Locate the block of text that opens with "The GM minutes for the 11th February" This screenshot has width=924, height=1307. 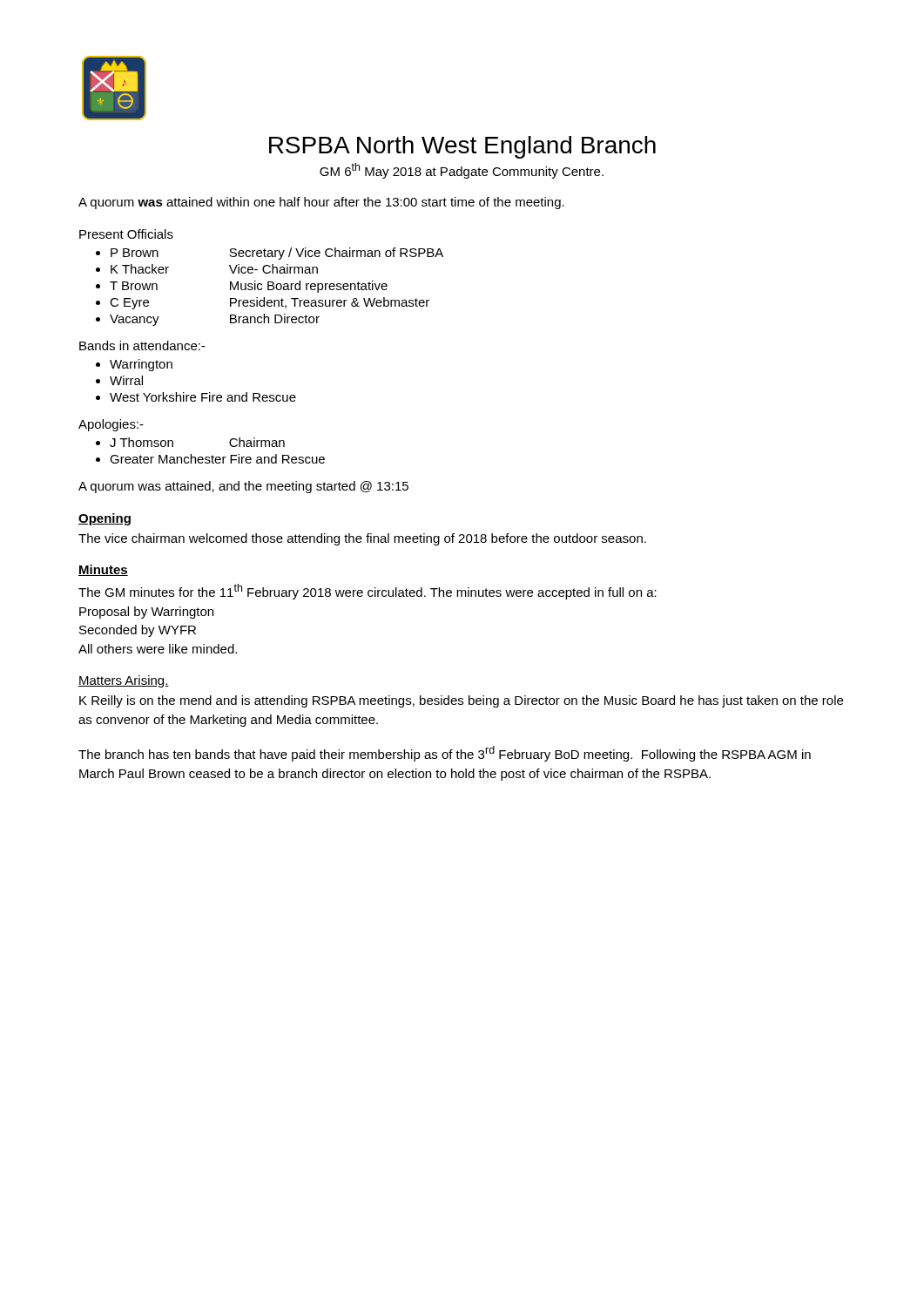coord(368,592)
